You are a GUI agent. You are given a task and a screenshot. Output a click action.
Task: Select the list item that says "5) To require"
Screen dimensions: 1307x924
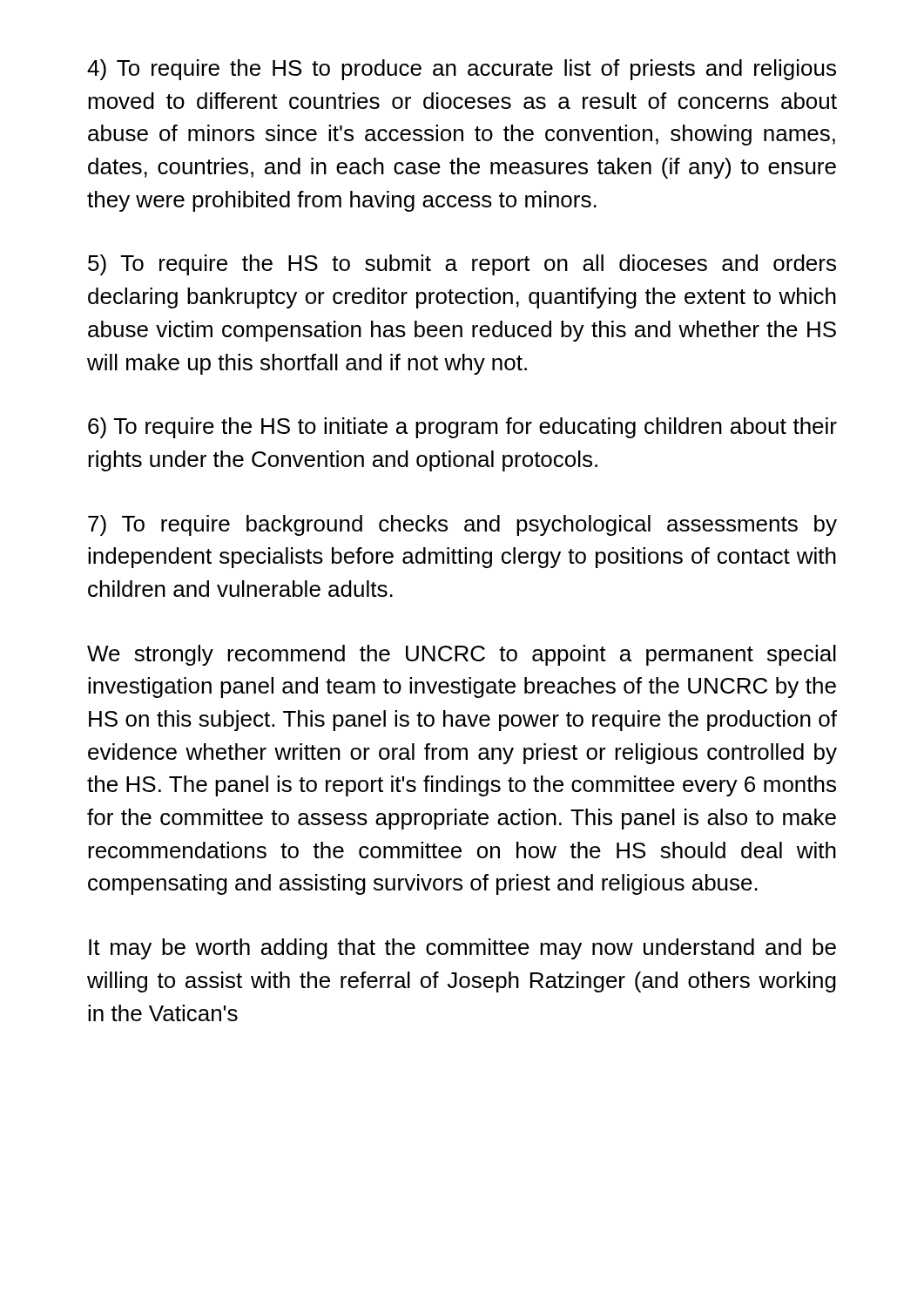point(462,313)
